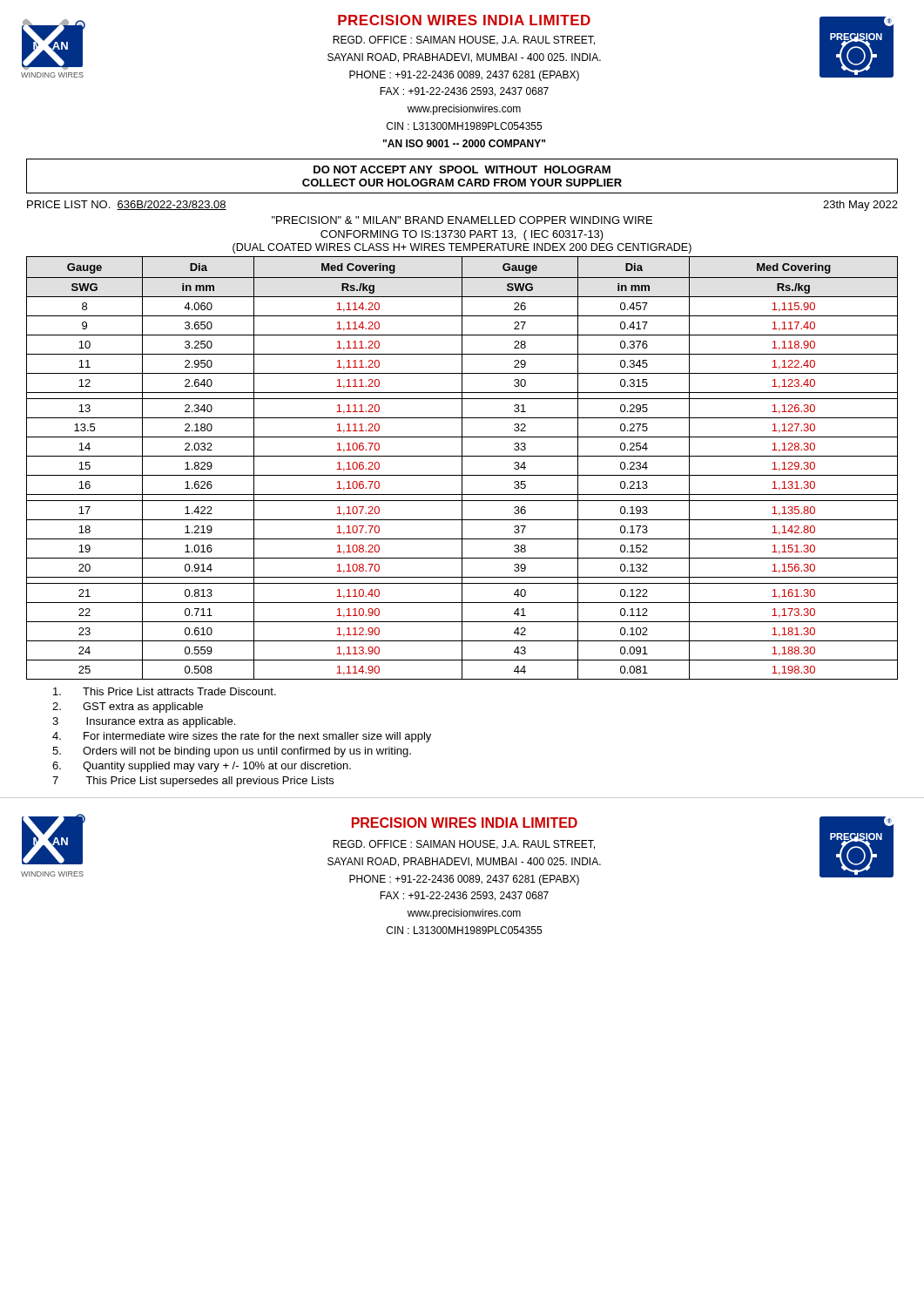Select the list item with the text "7 This Price List supersedes all"
The image size is (924, 1307).
[193, 780]
